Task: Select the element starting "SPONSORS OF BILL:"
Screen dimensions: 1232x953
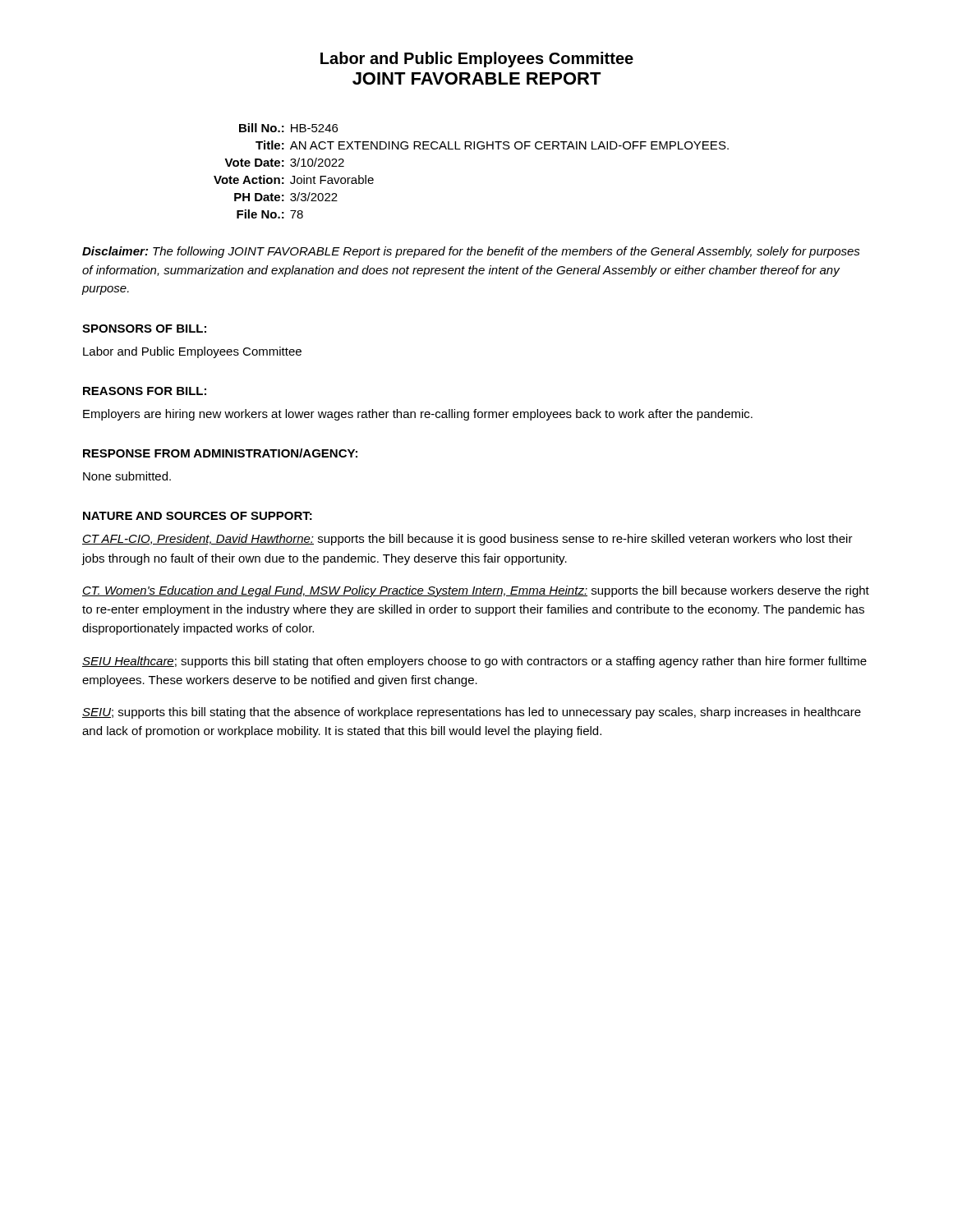Action: (x=145, y=328)
